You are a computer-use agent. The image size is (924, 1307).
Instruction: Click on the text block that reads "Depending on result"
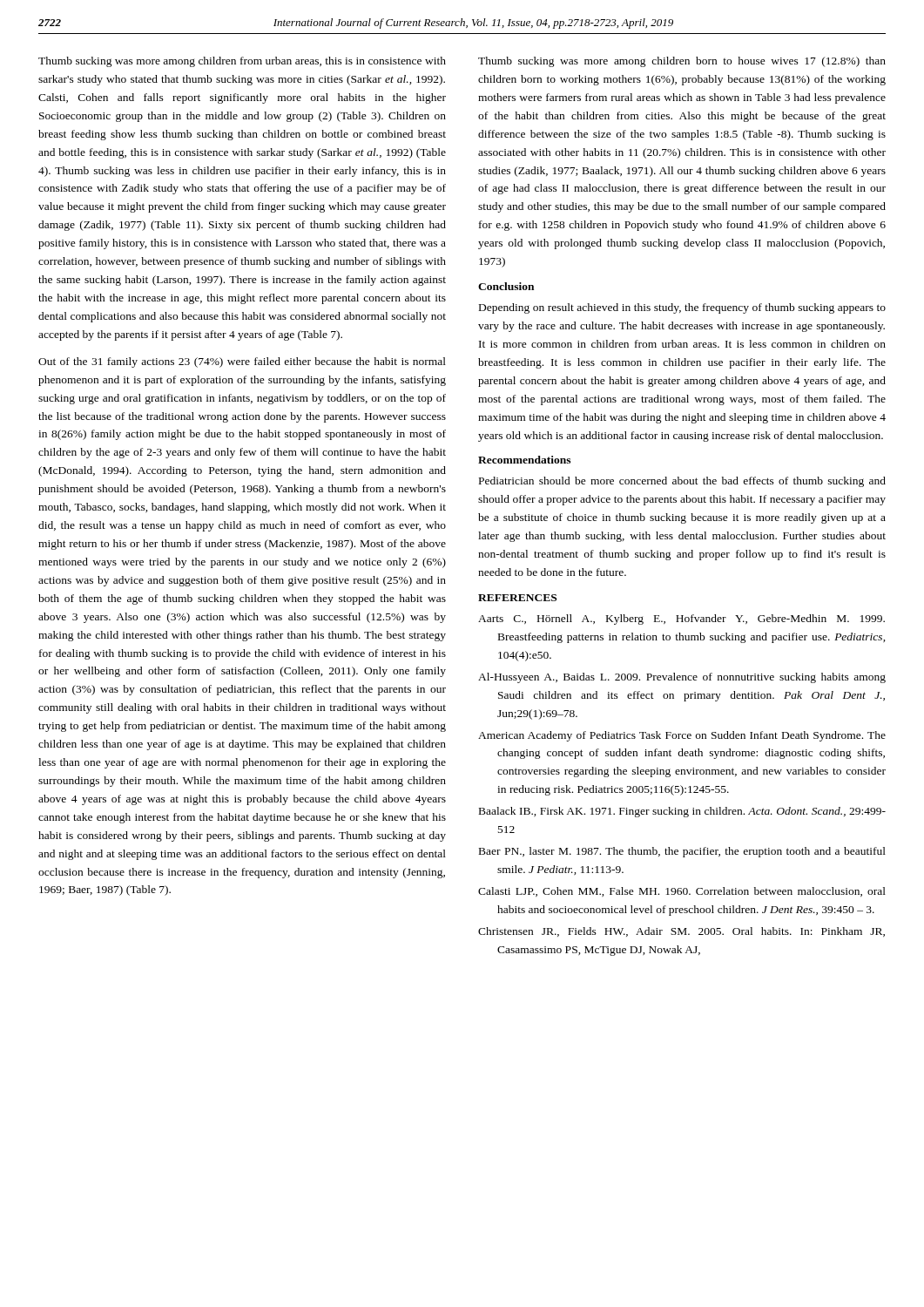[x=682, y=371]
